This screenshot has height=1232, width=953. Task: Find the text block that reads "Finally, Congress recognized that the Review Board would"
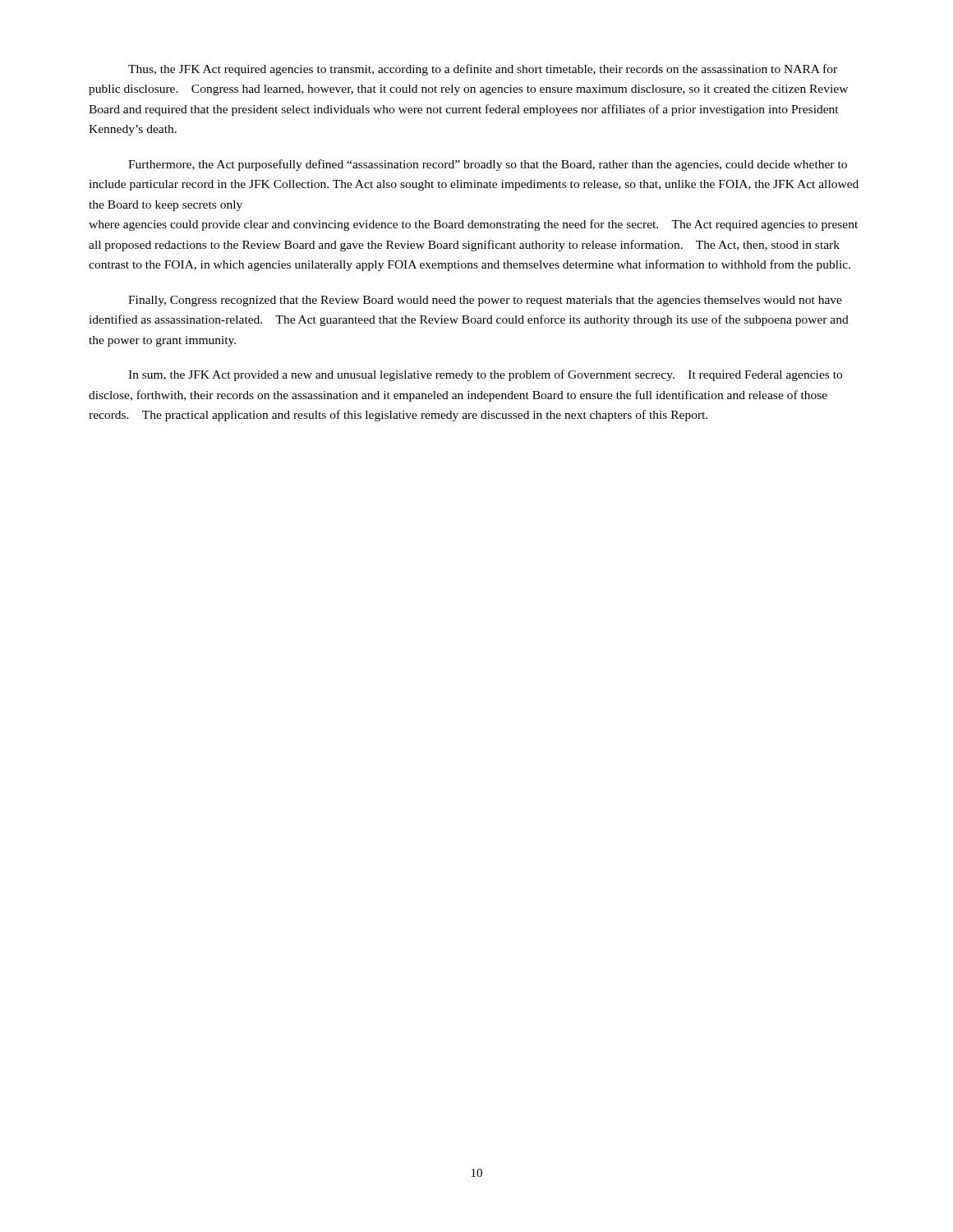coord(469,319)
